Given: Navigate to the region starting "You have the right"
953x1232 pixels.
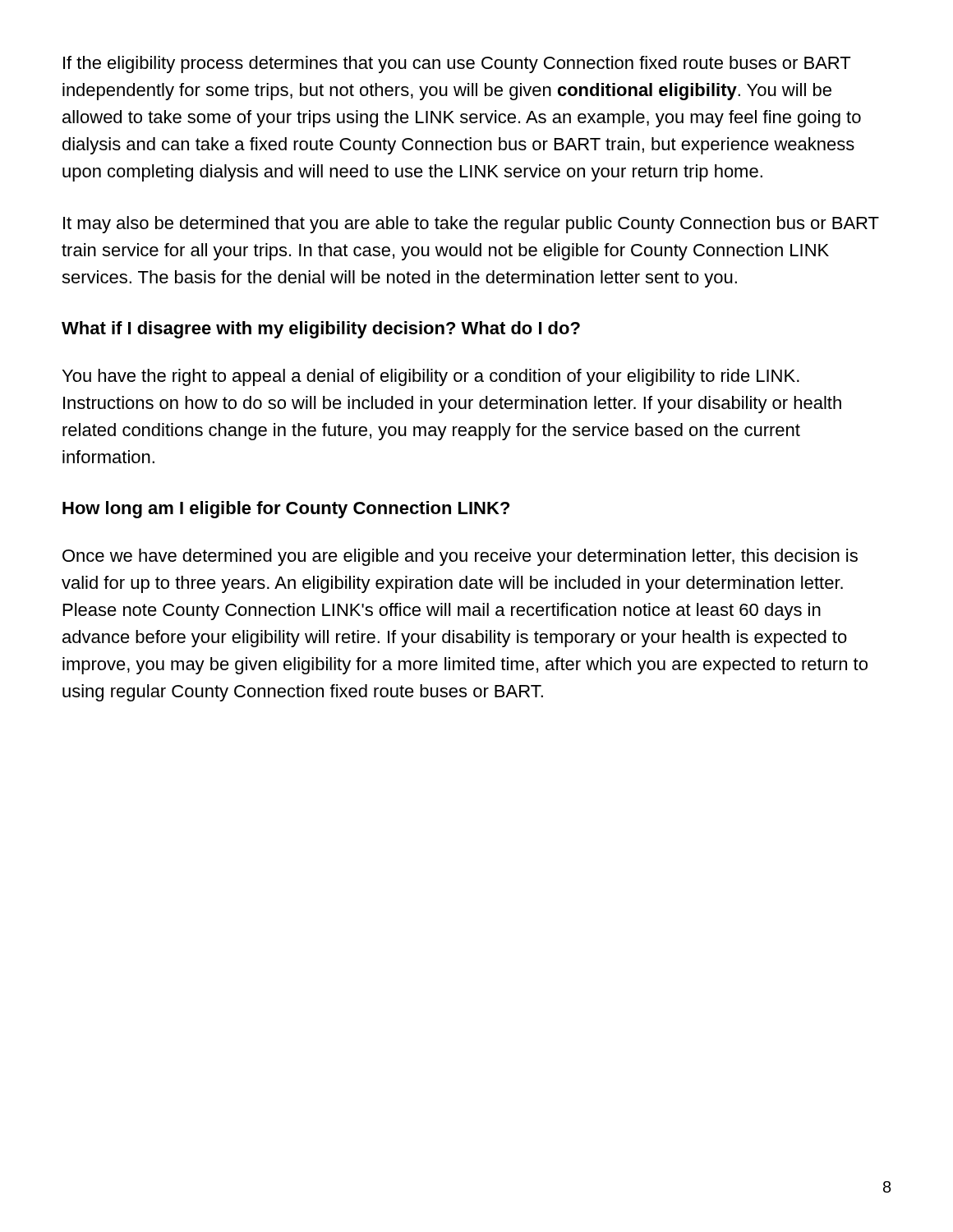Looking at the screenshot, I should (x=452, y=416).
